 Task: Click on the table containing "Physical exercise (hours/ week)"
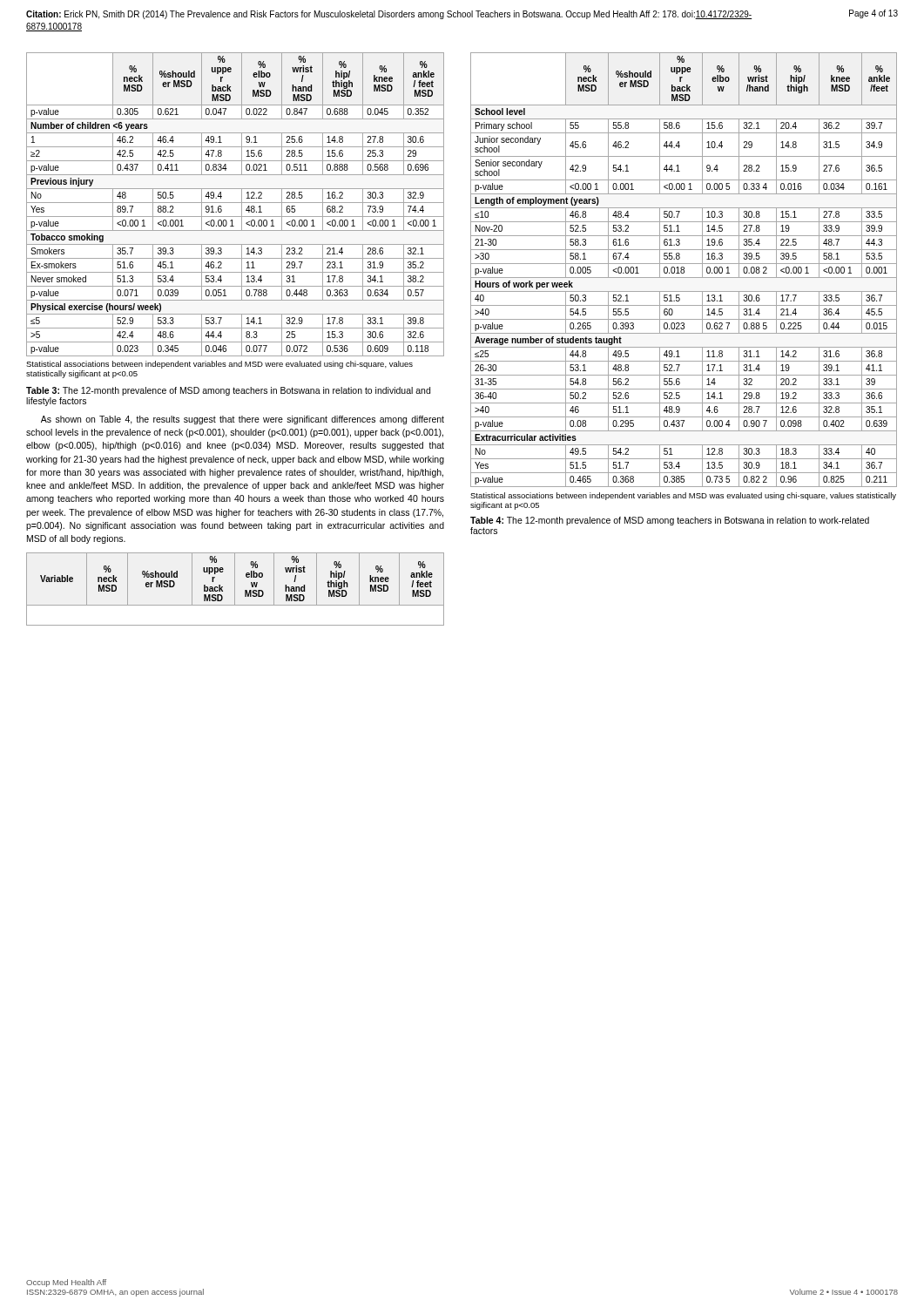[x=235, y=204]
